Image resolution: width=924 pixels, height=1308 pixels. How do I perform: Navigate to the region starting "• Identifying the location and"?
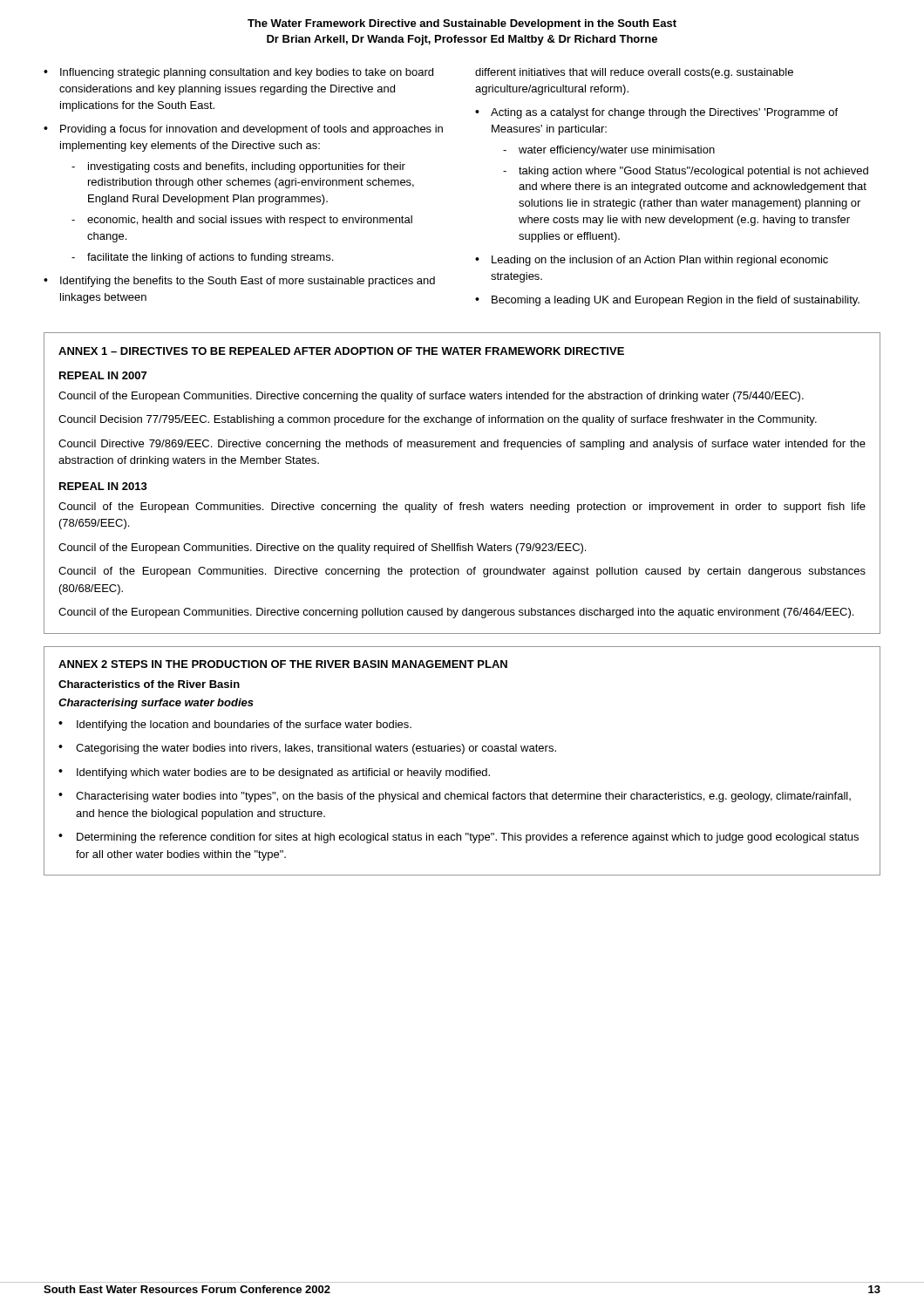235,726
